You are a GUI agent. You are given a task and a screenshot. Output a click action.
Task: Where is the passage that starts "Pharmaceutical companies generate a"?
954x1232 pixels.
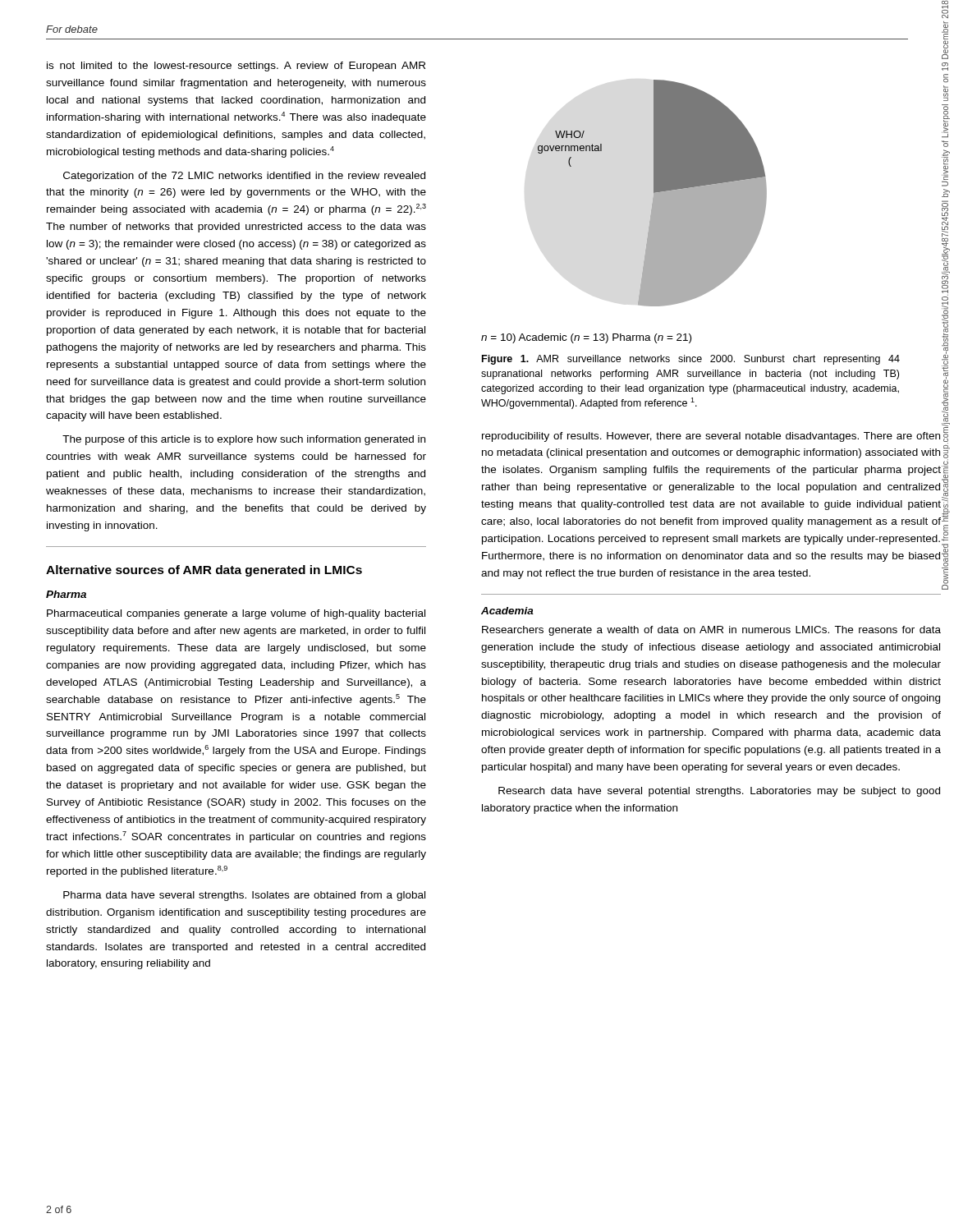coord(236,789)
